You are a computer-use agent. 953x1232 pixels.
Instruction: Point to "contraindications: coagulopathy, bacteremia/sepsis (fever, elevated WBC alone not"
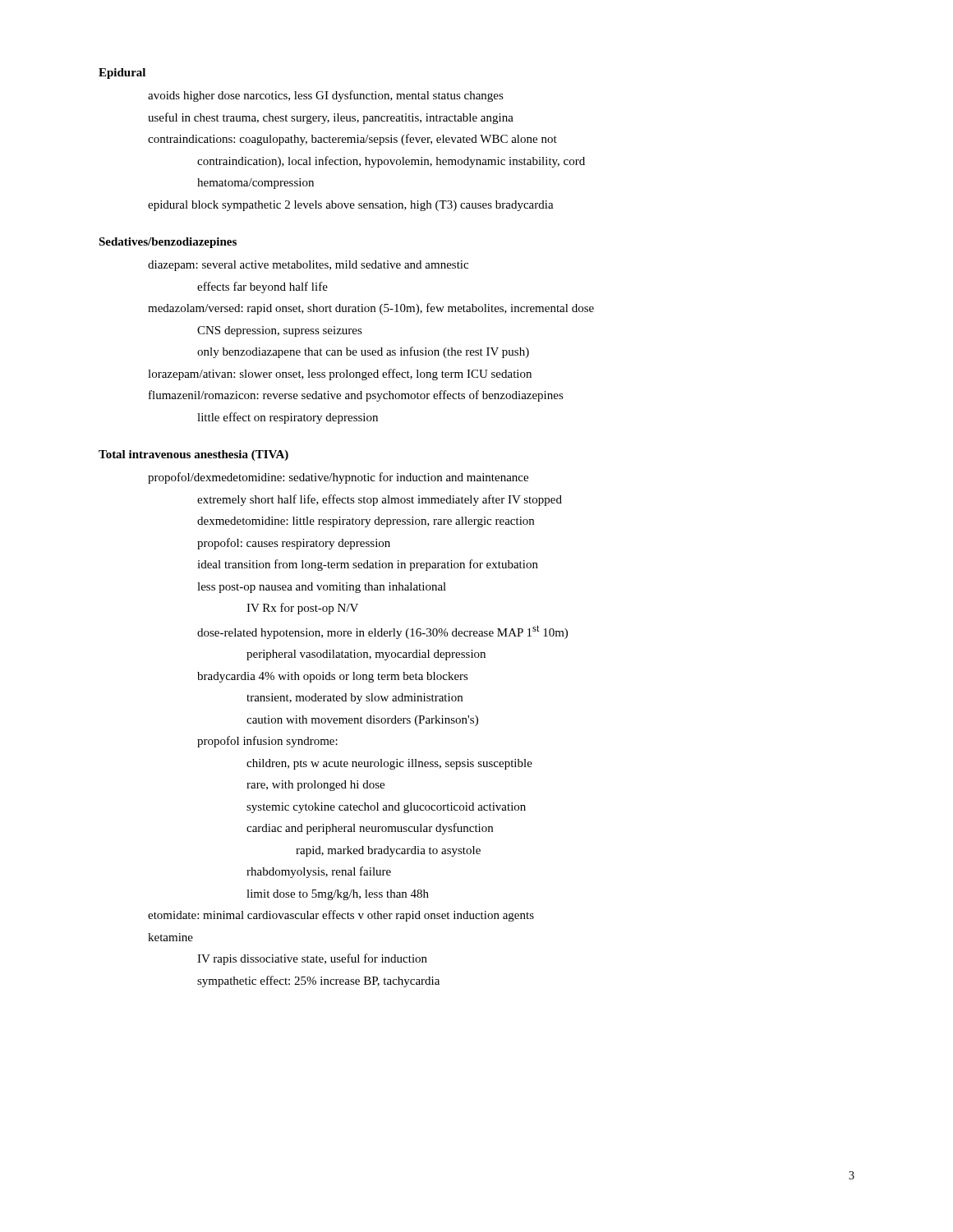pos(352,139)
